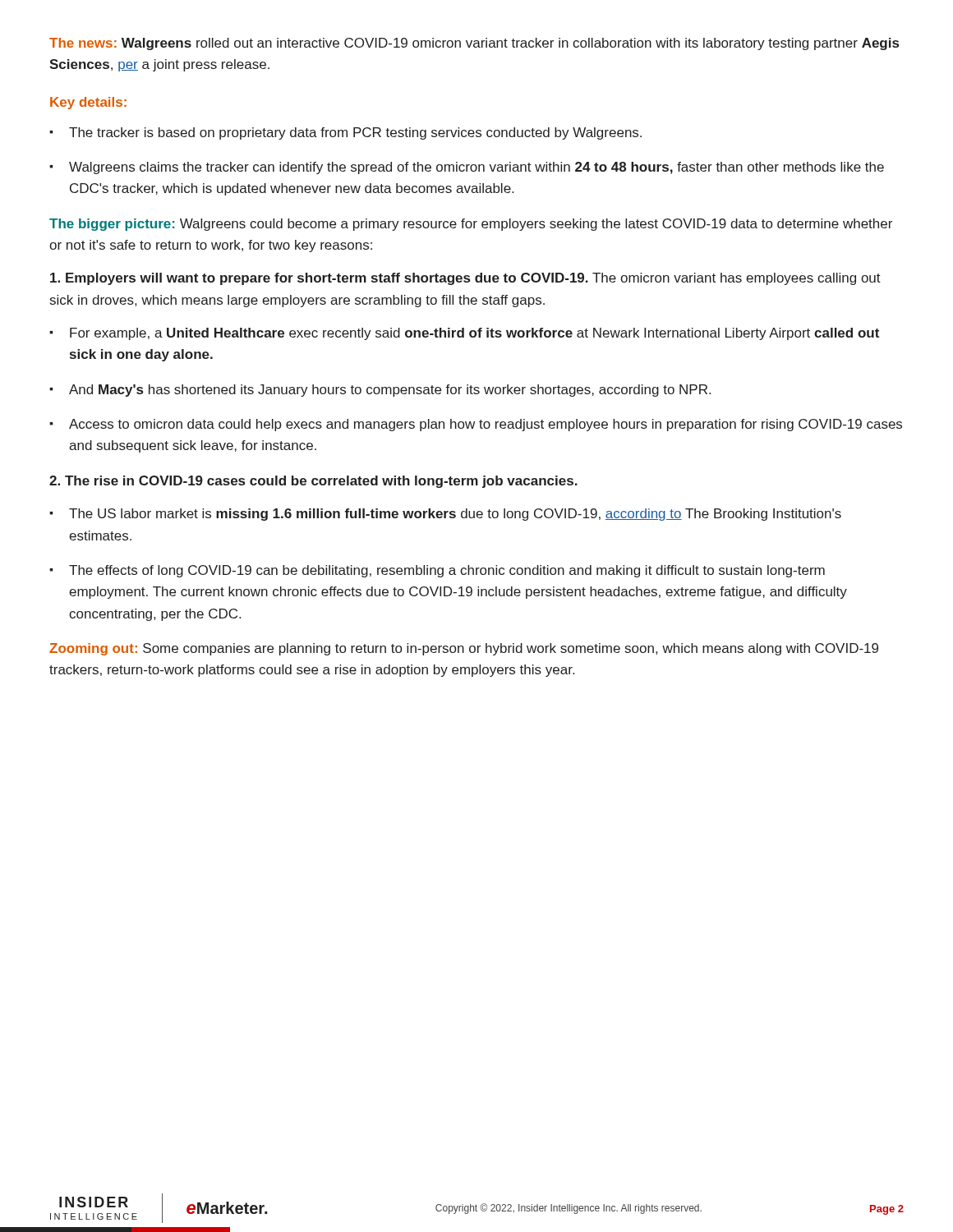Select the block starting "Employers will want"
953x1232 pixels.
tap(465, 289)
